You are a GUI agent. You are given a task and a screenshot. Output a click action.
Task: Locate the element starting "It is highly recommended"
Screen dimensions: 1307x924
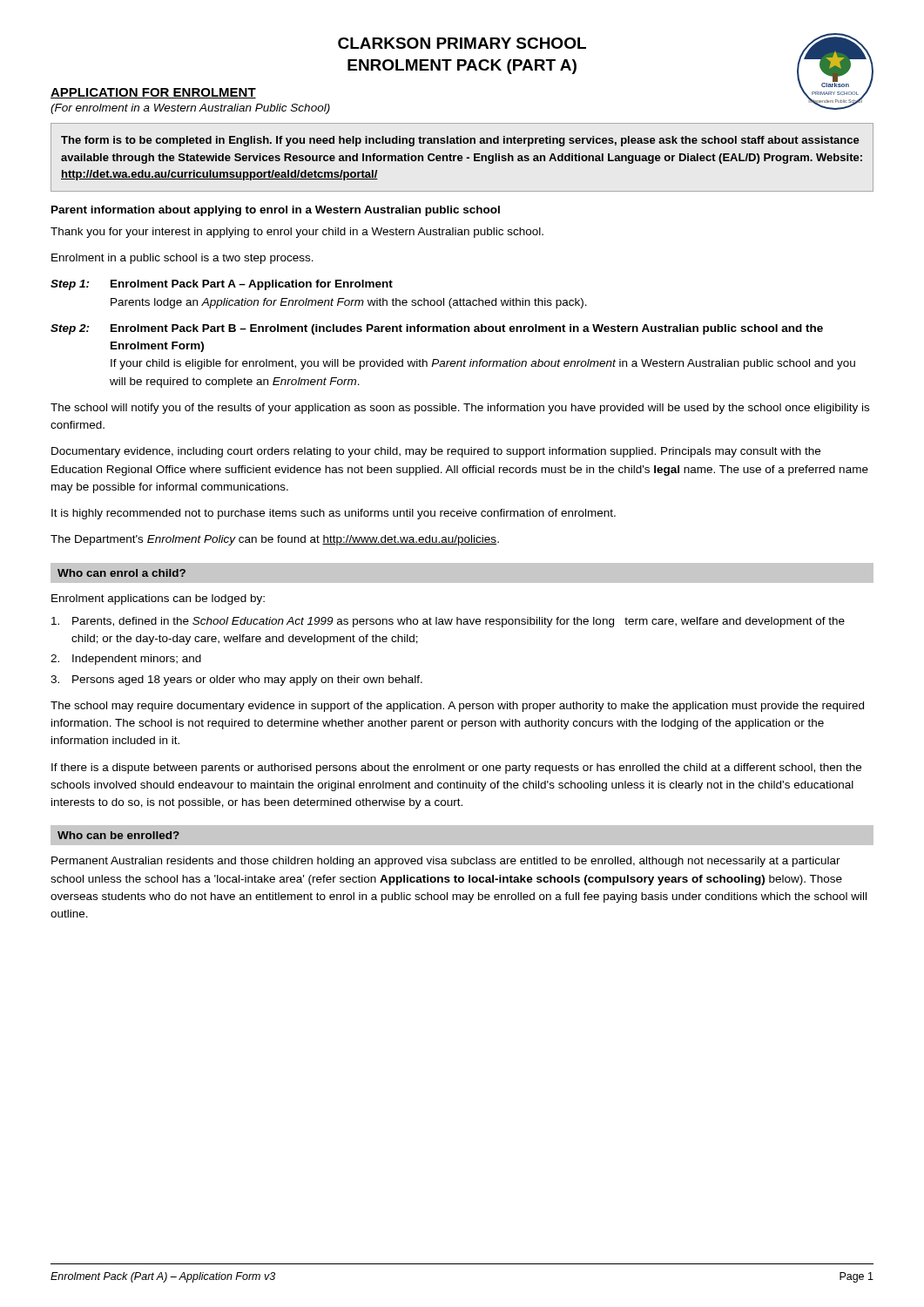point(333,513)
